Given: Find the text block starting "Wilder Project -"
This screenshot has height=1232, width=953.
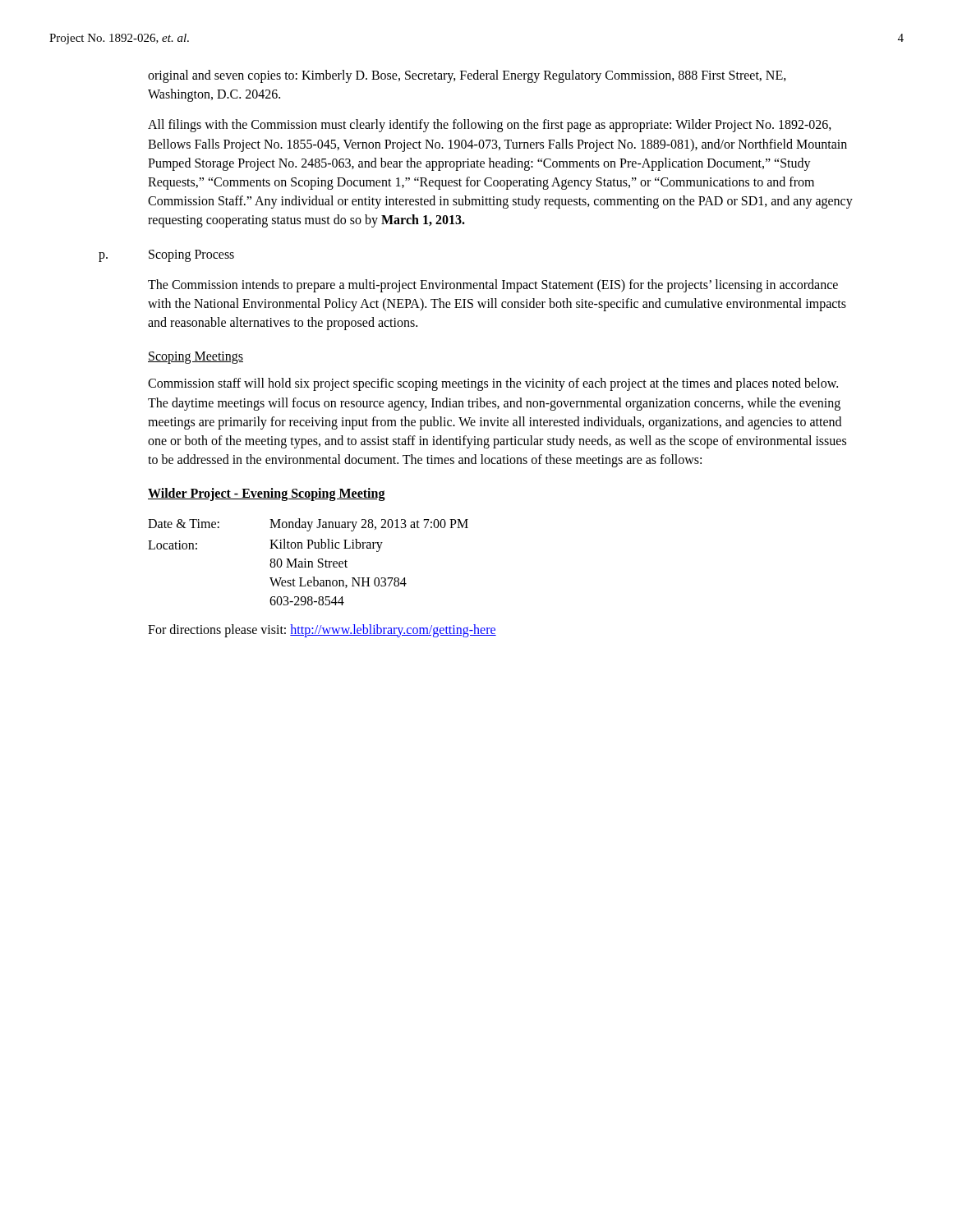Looking at the screenshot, I should pos(266,493).
